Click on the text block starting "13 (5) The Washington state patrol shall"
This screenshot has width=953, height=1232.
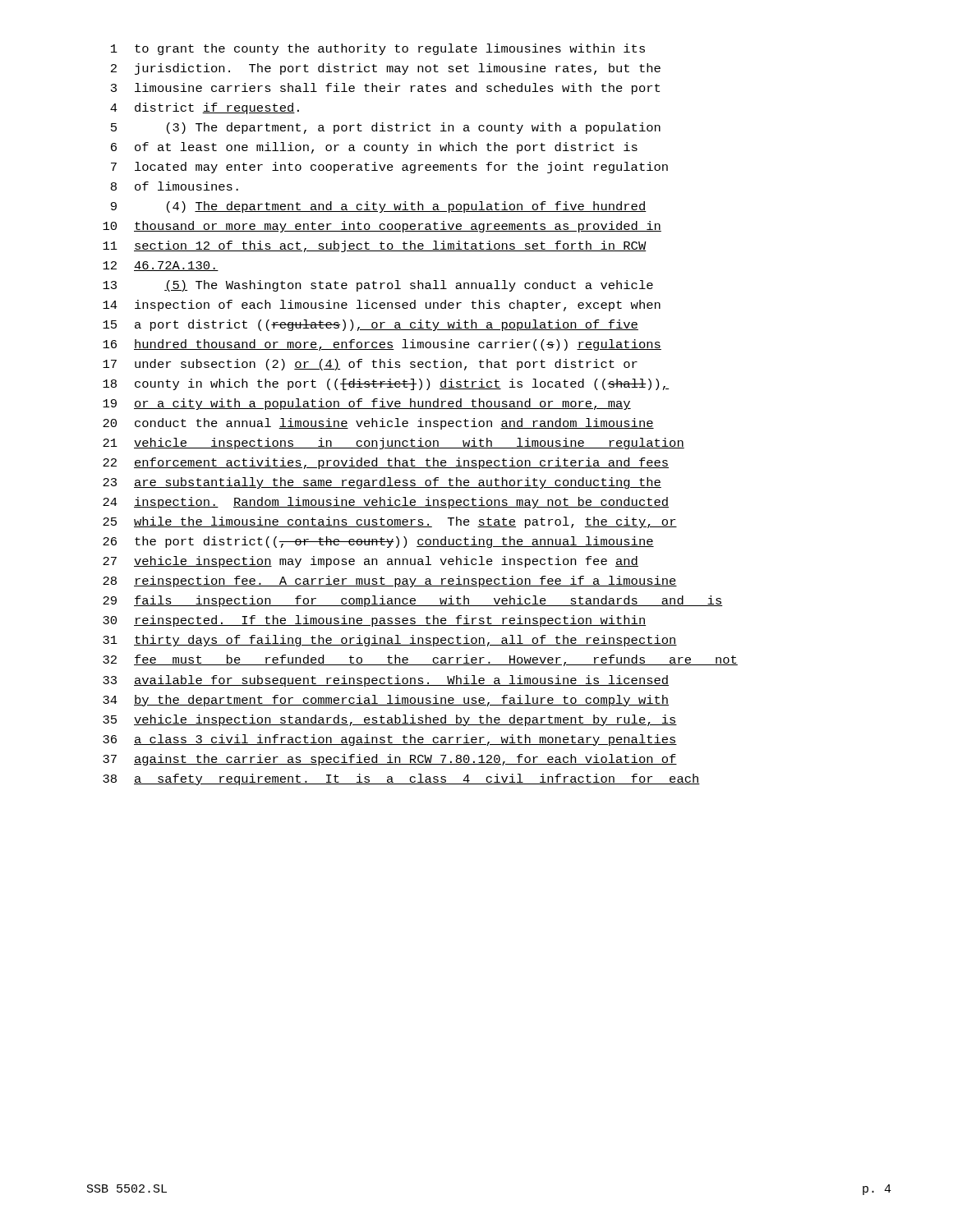(370, 286)
